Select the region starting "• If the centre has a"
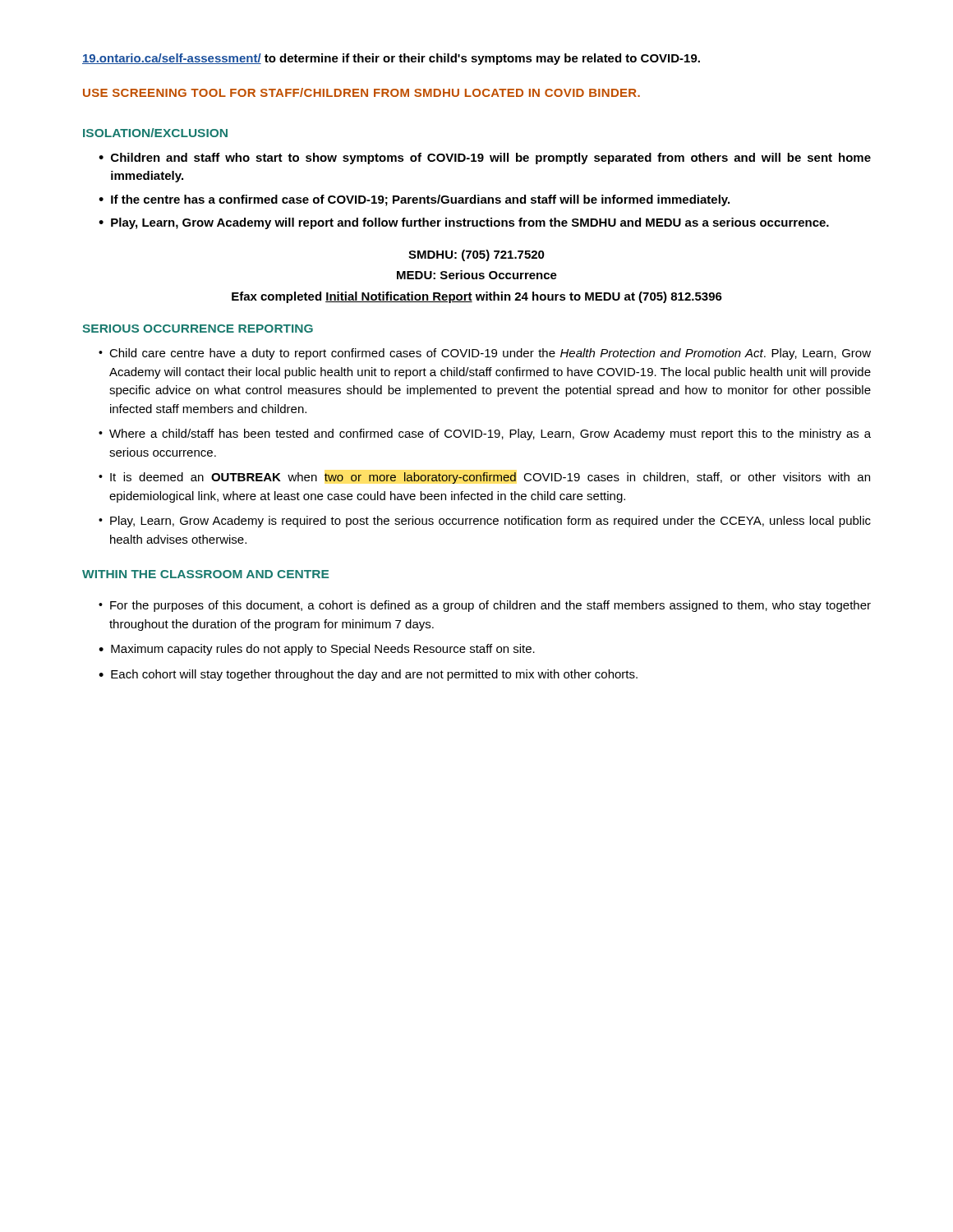This screenshot has width=953, height=1232. point(415,199)
